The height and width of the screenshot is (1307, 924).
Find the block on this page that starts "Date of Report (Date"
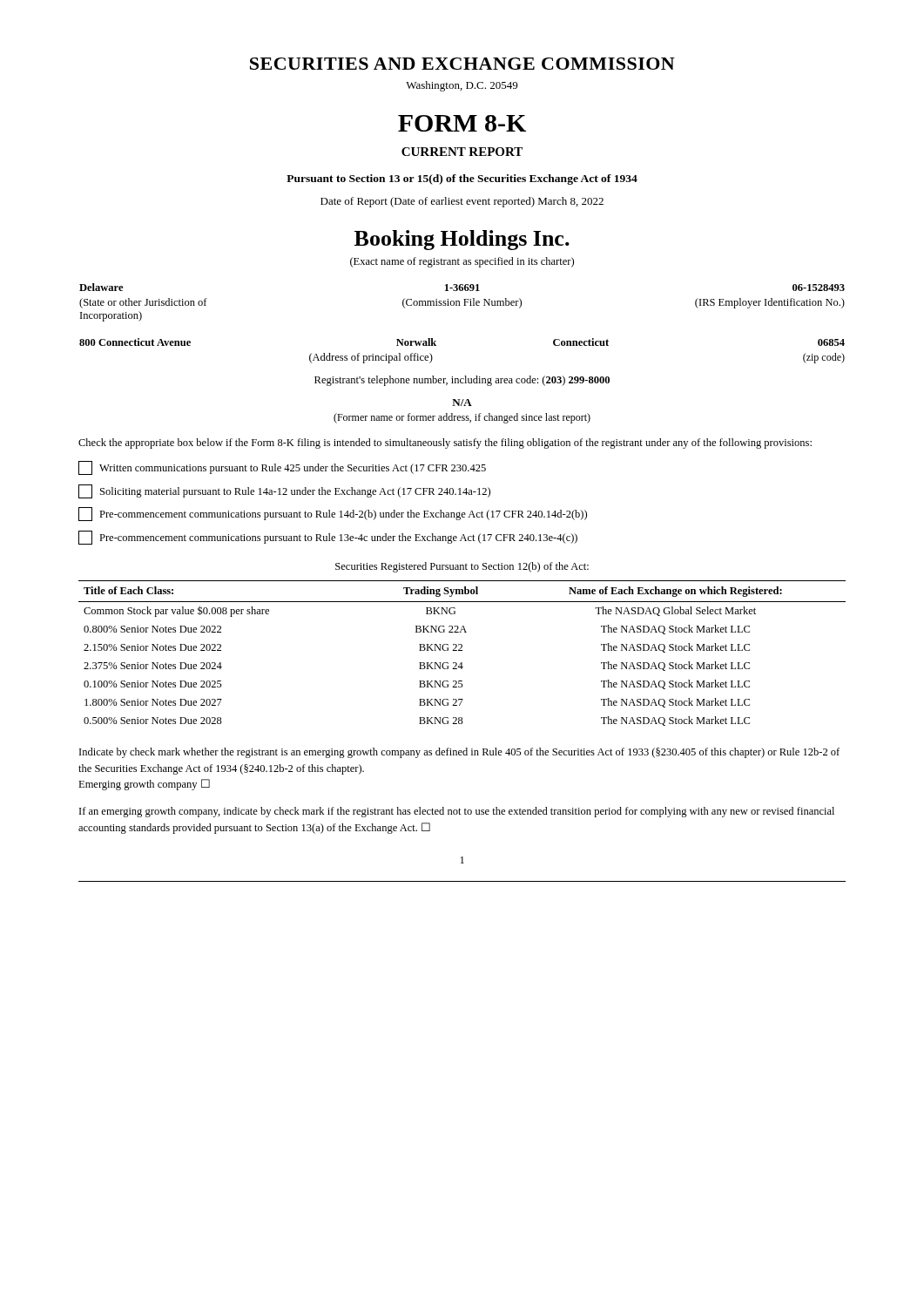[x=462, y=201]
